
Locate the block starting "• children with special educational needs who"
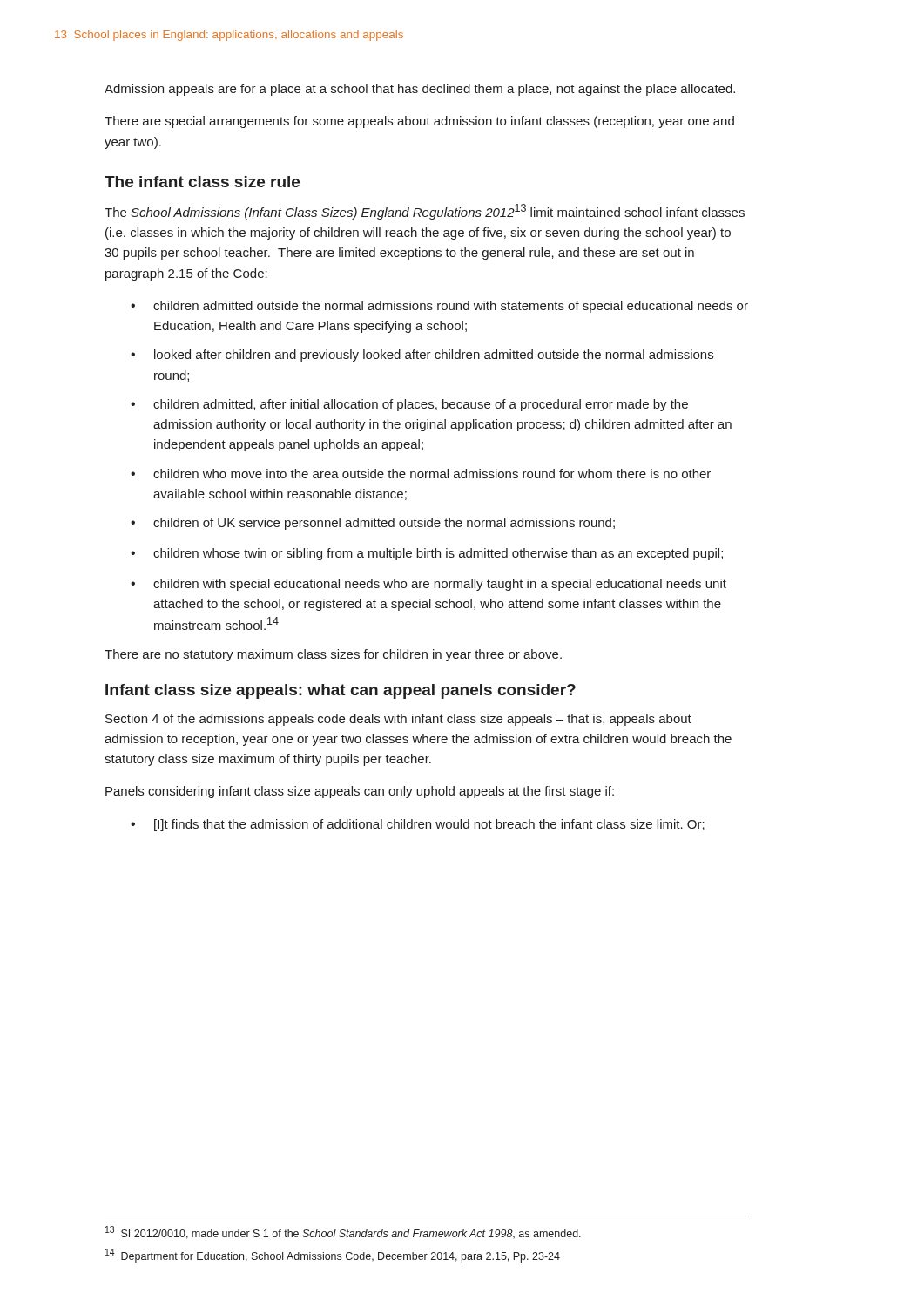[440, 604]
